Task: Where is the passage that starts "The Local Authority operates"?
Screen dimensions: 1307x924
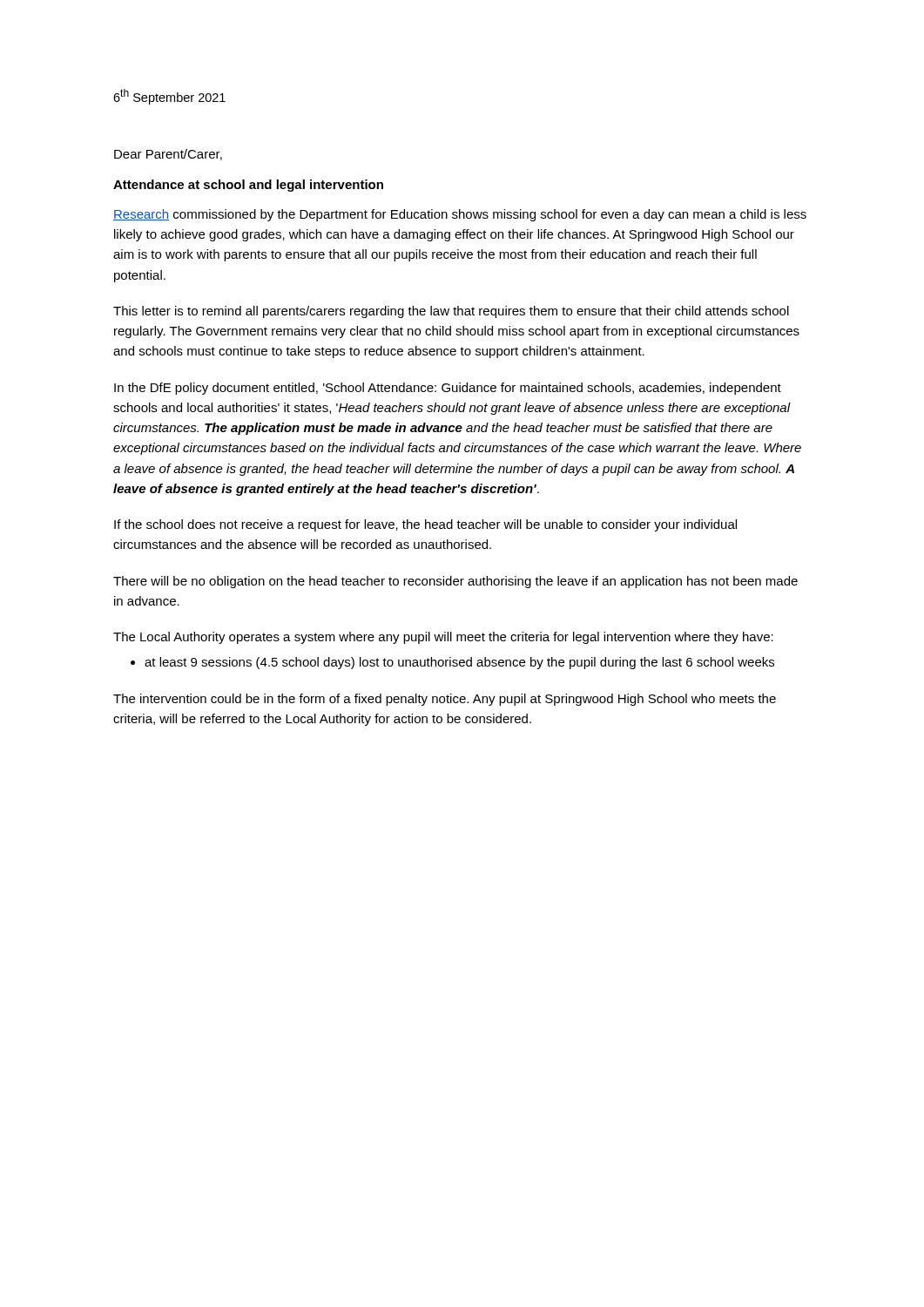Action: [444, 637]
